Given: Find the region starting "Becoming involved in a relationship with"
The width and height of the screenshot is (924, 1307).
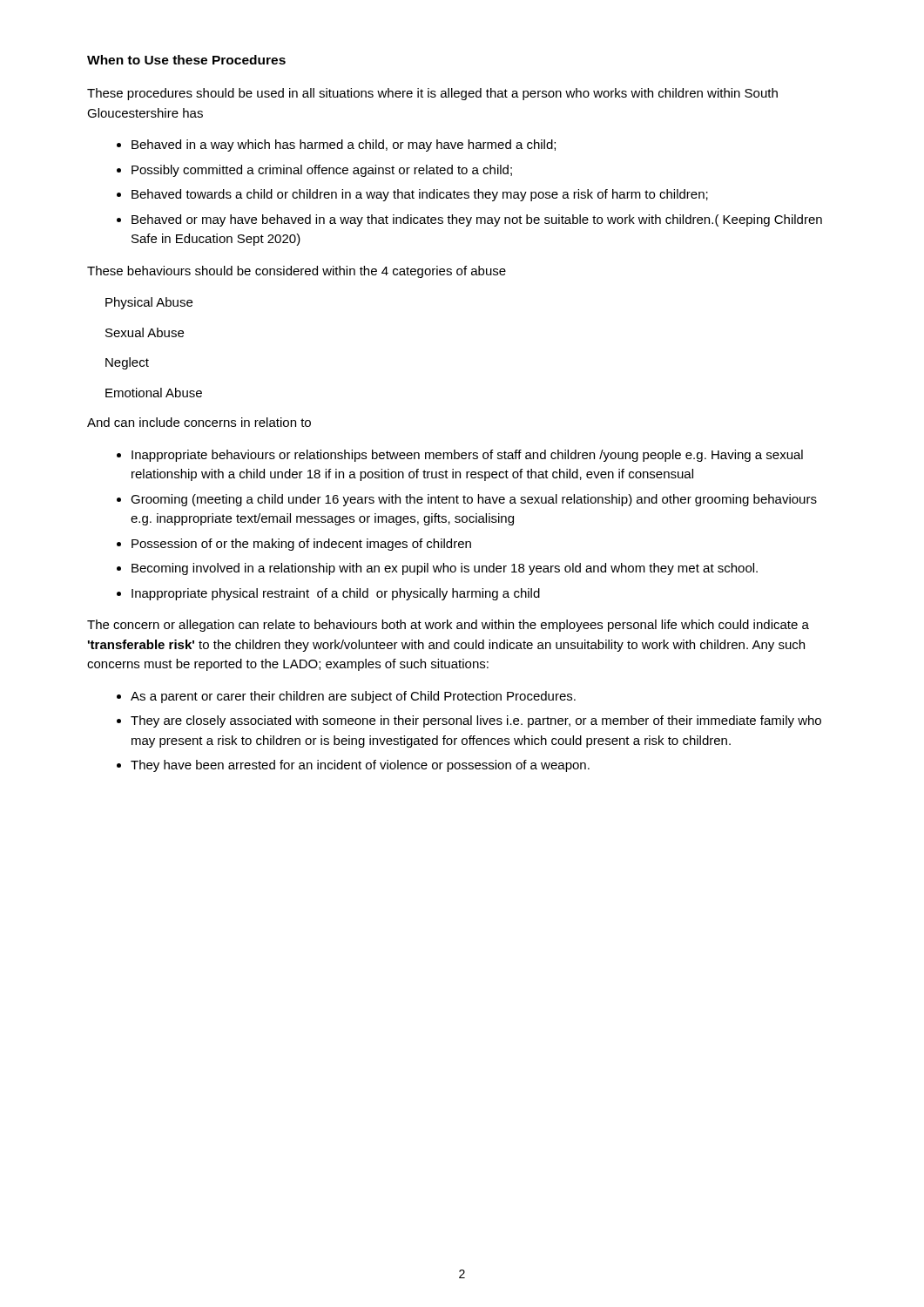Looking at the screenshot, I should coord(445,568).
